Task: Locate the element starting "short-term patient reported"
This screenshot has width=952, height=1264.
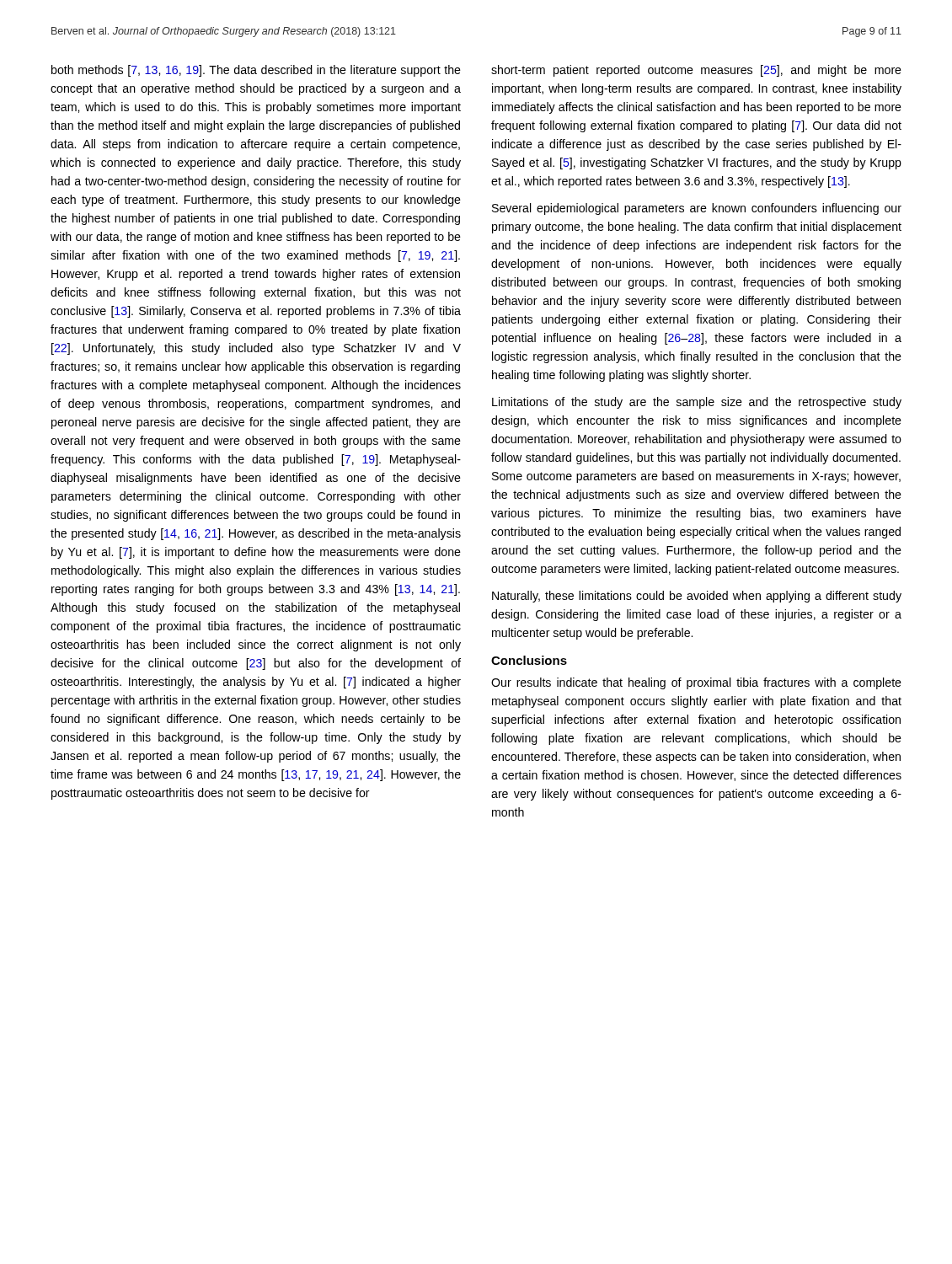Action: (x=696, y=351)
